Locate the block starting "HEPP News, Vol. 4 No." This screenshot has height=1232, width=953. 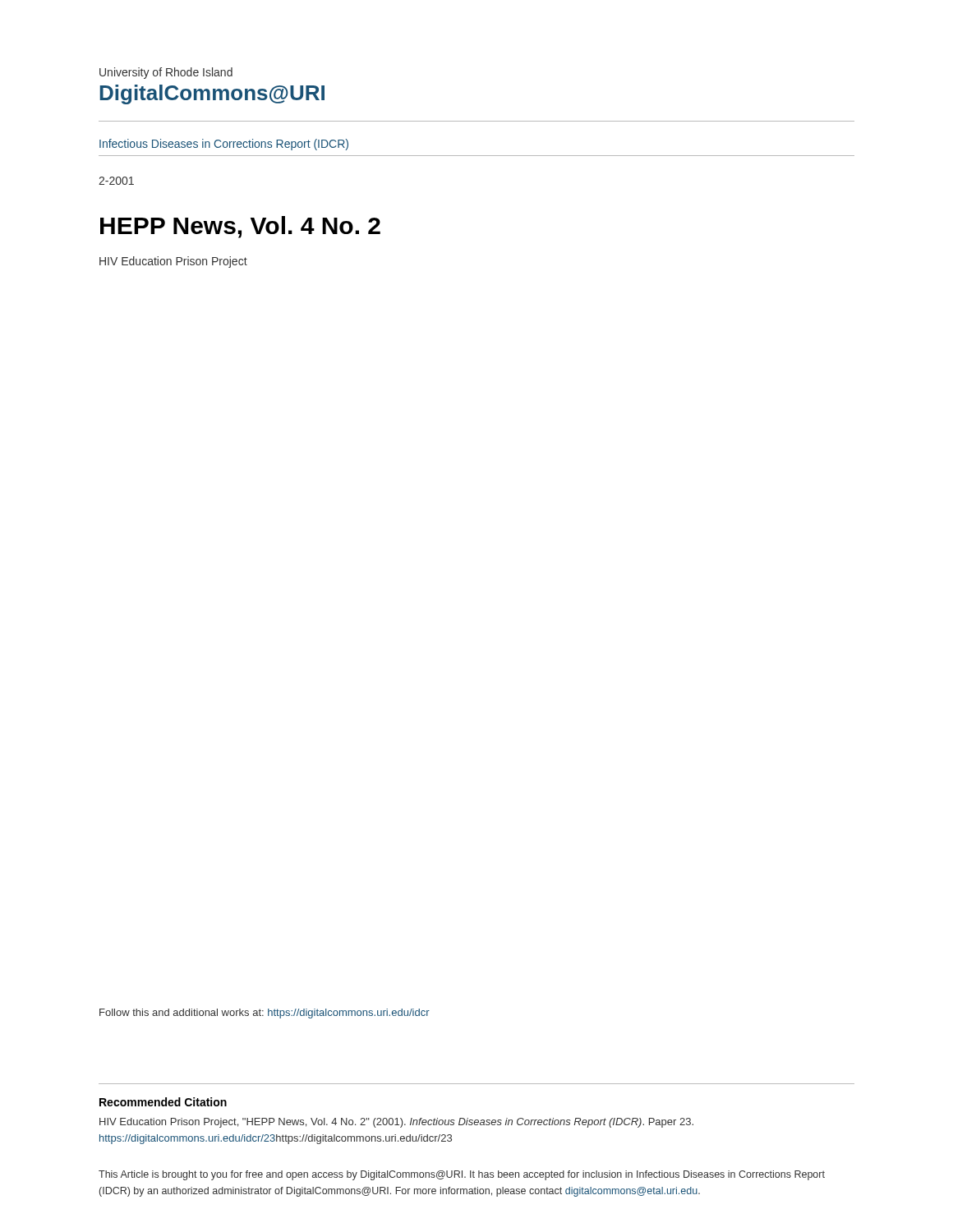point(240,225)
